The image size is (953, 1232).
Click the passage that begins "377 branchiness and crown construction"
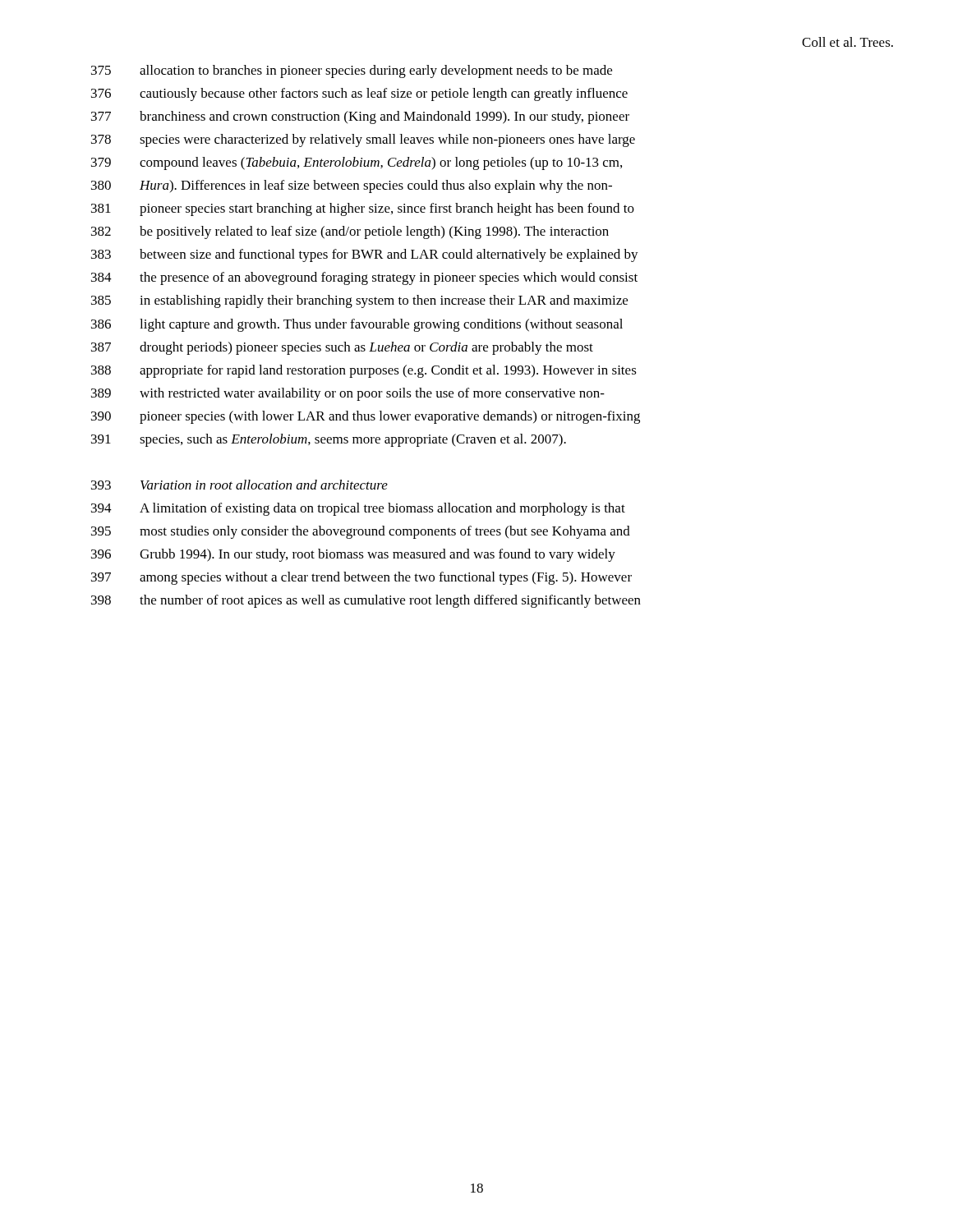click(x=492, y=117)
